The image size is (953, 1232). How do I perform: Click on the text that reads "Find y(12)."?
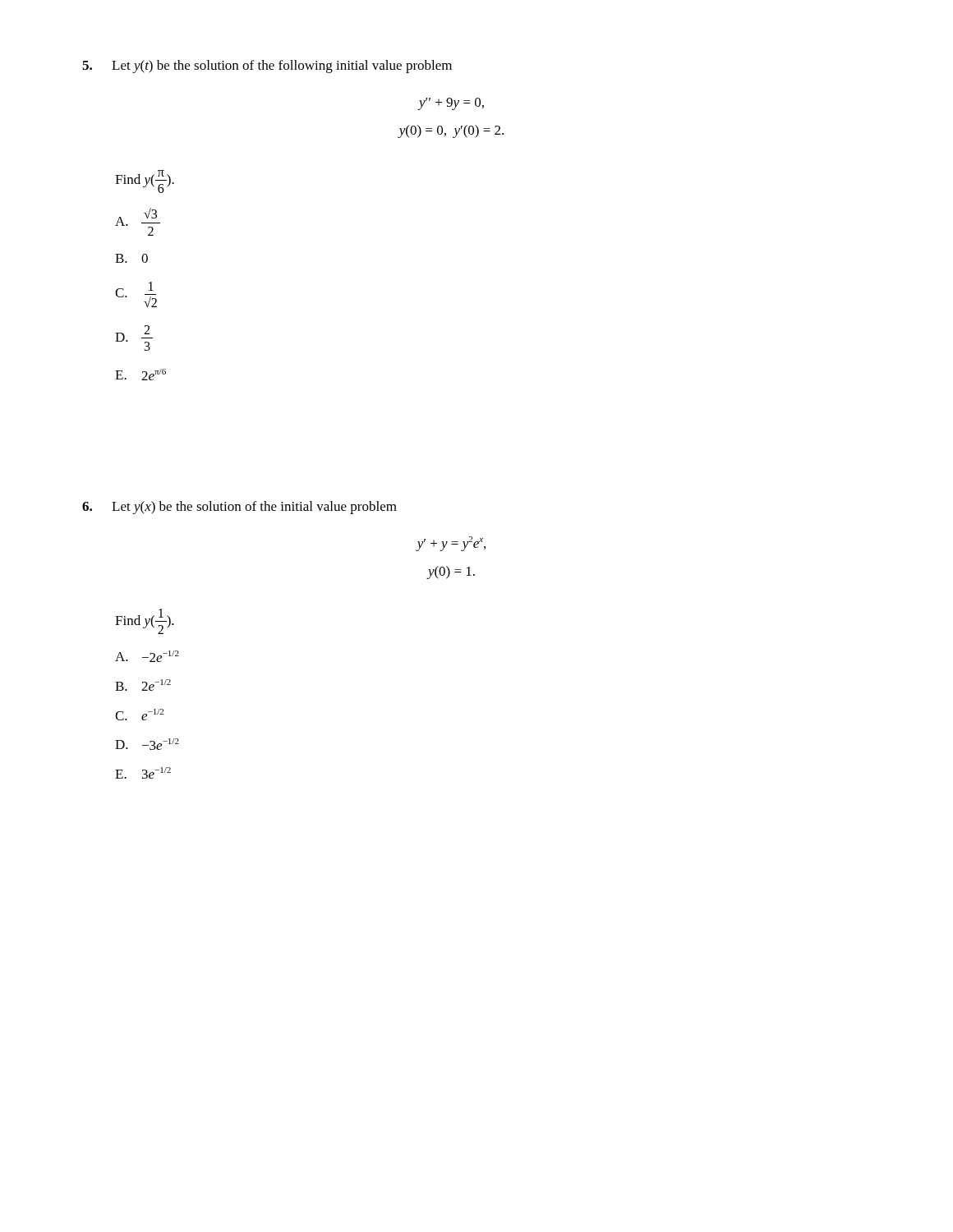tap(145, 622)
